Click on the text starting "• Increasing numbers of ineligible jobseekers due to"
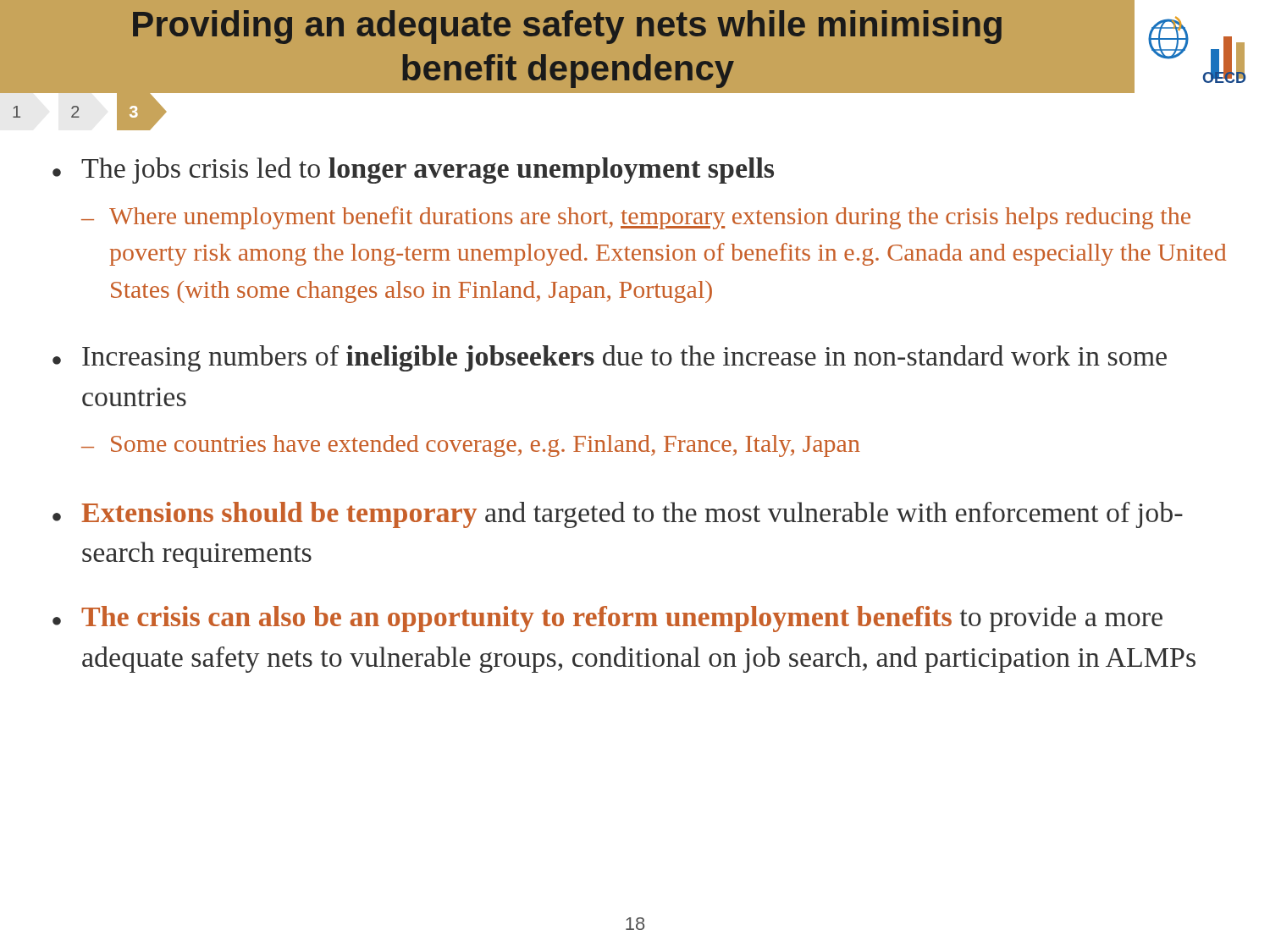Screen dimensions: 952x1270 point(610,358)
